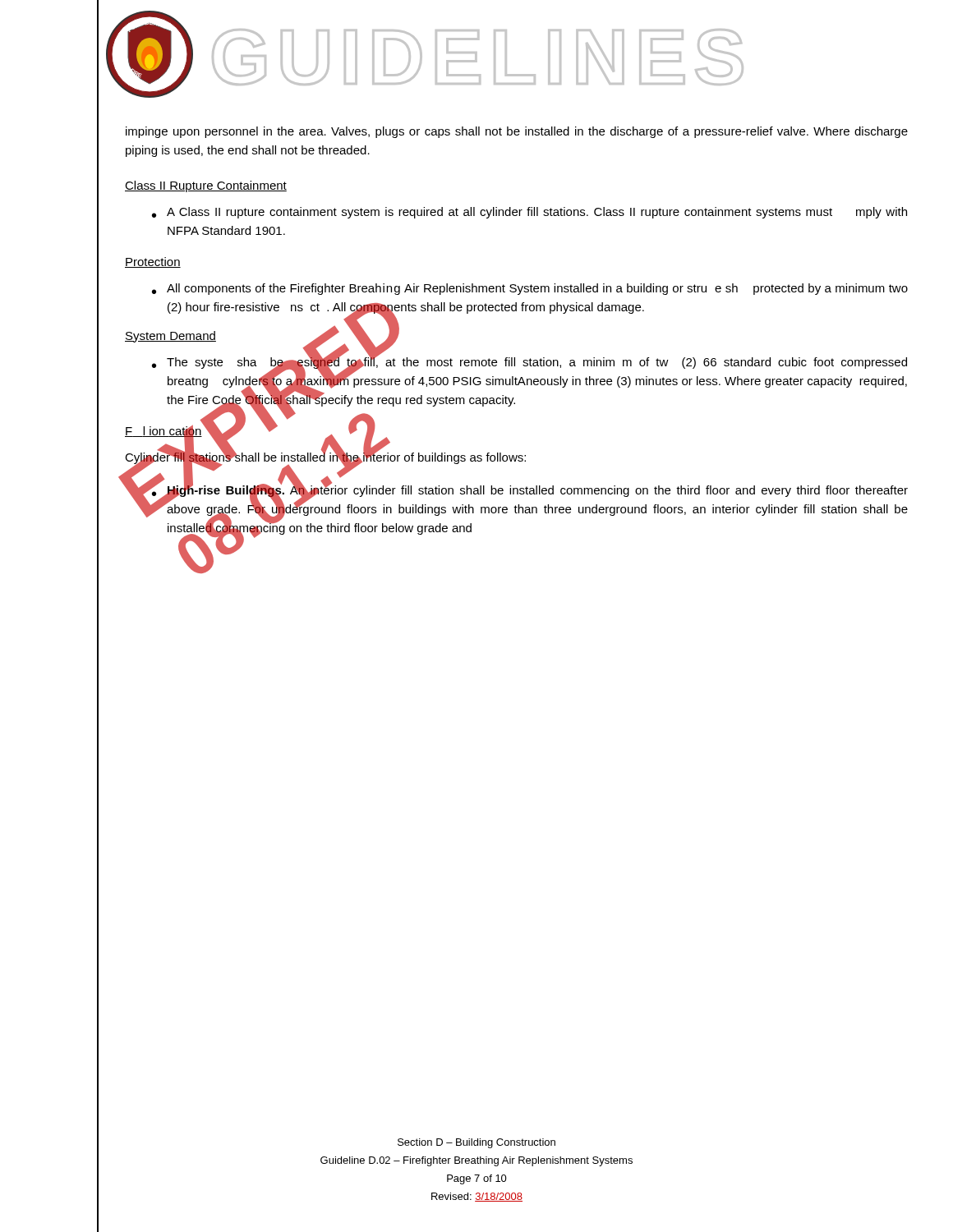This screenshot has width=953, height=1232.
Task: Find the passage starting "• A Class II rupture containment"
Action: pyautogui.click(x=529, y=221)
